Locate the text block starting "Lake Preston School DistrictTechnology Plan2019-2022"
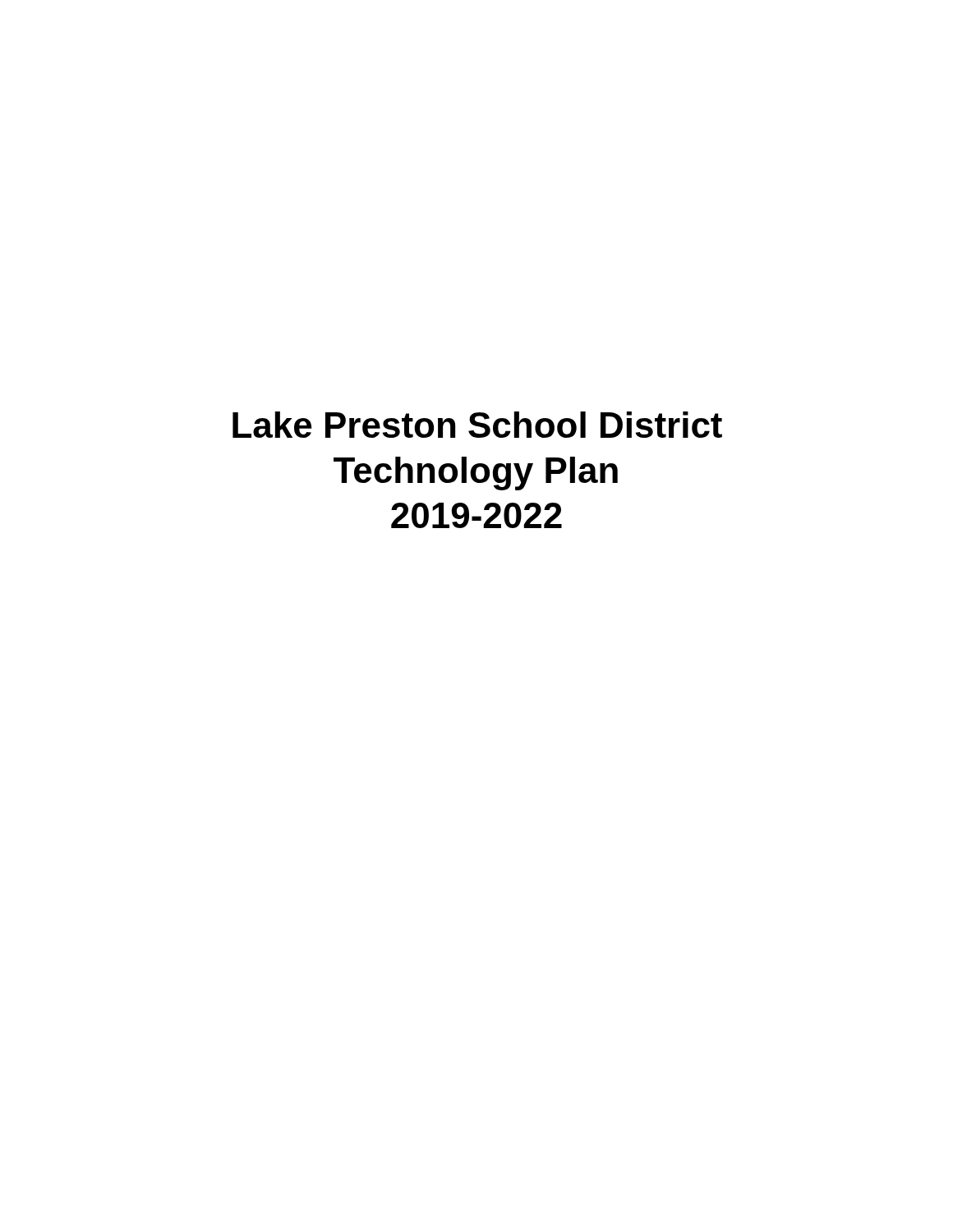Viewport: 953px width, 1232px height. [x=476, y=470]
